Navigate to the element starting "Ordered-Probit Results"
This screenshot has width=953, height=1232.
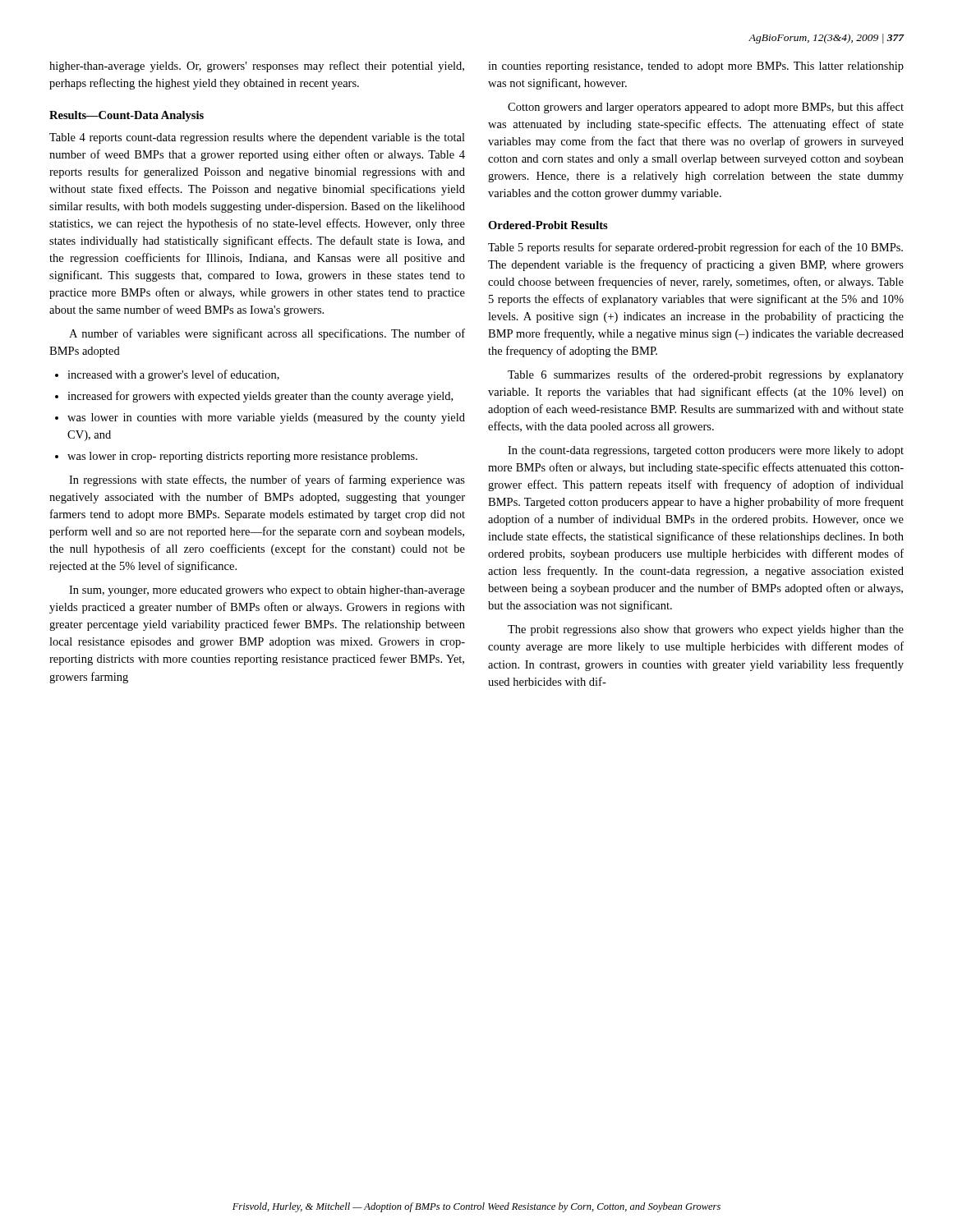coord(548,225)
